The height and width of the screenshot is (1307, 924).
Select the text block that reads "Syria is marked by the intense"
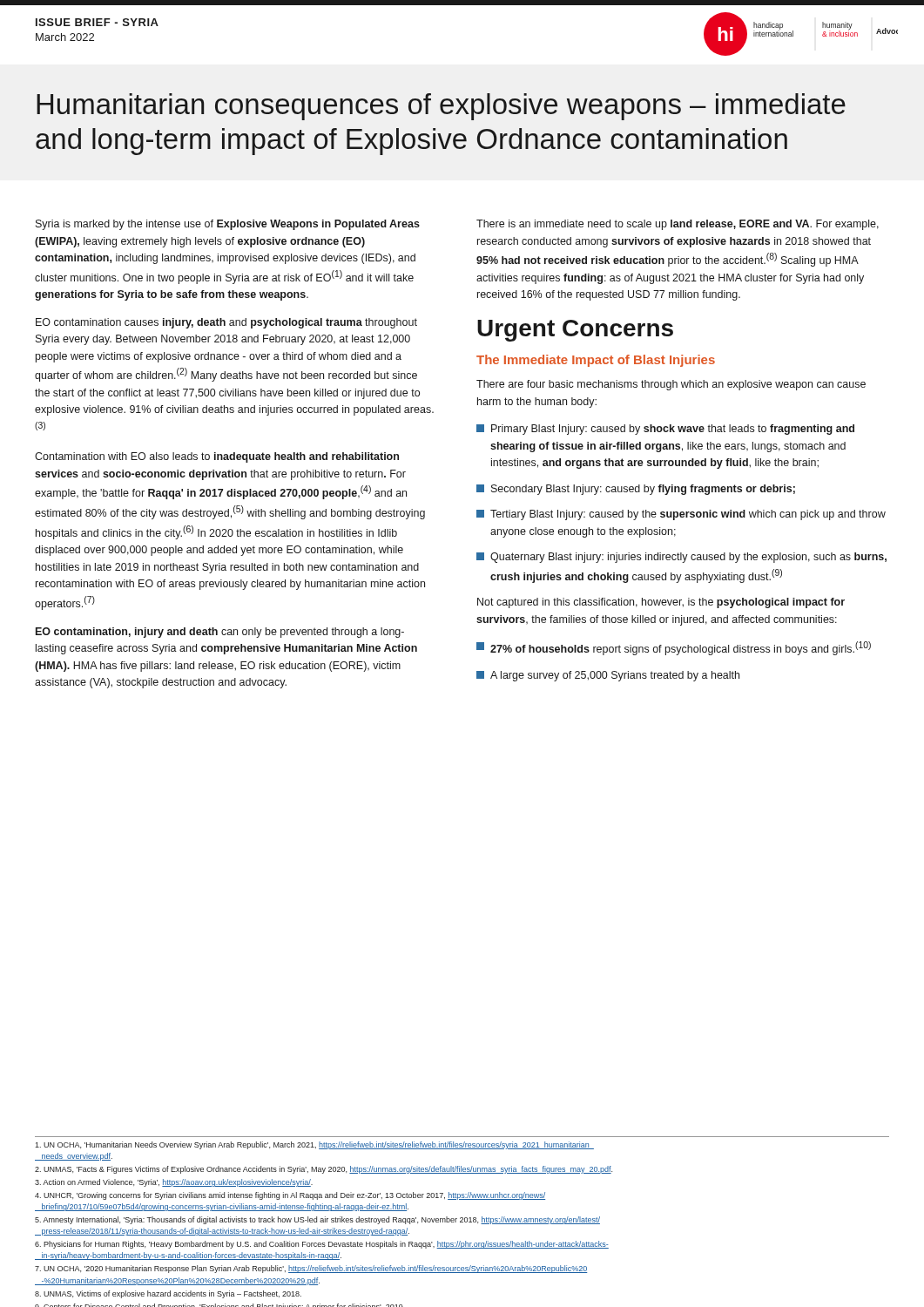point(227,259)
